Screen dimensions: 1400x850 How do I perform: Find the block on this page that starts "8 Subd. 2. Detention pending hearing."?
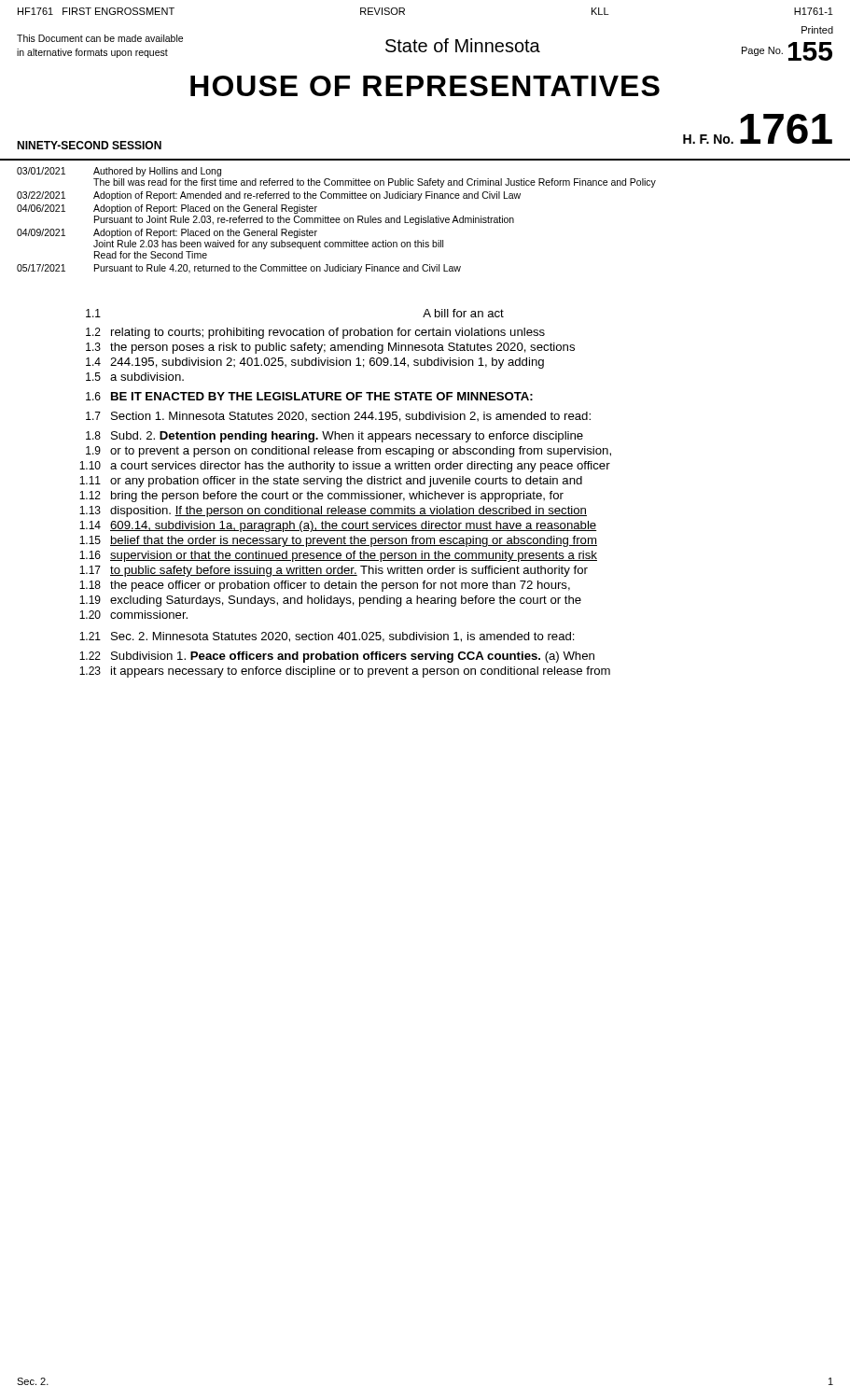click(442, 525)
